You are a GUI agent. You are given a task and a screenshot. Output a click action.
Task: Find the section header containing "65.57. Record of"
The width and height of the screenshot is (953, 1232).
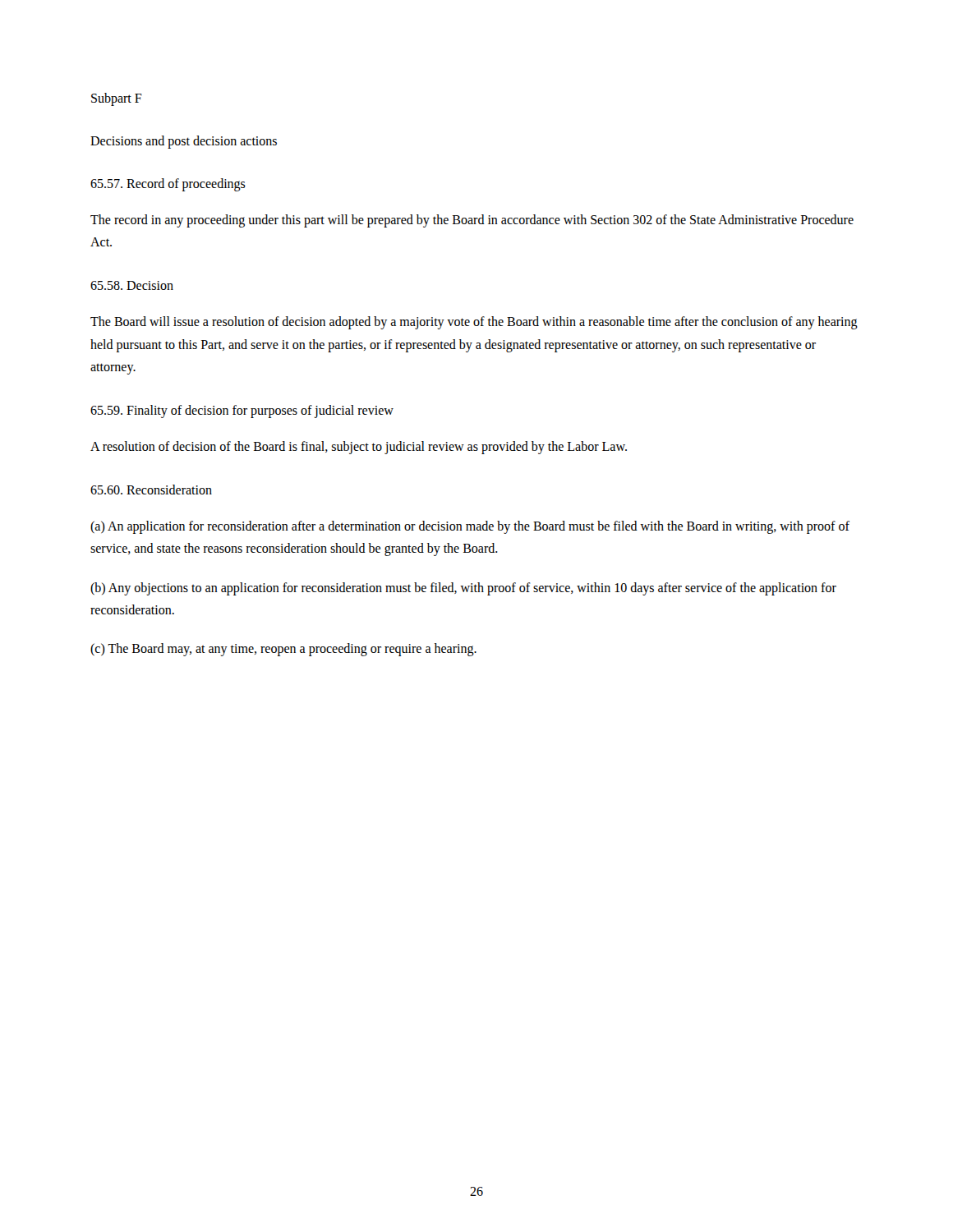click(168, 184)
